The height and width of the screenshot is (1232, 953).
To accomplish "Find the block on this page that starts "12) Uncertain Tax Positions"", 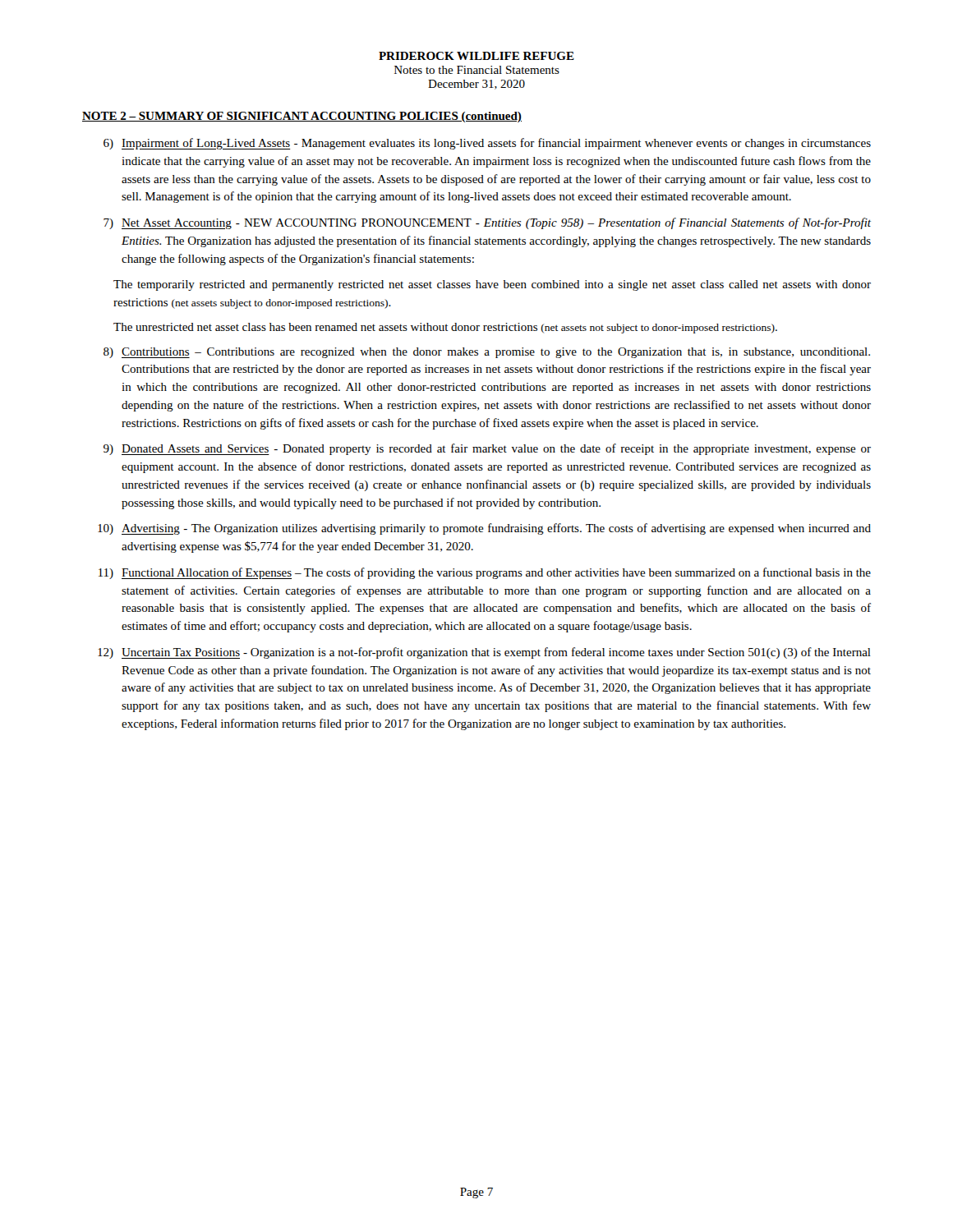I will click(476, 688).
